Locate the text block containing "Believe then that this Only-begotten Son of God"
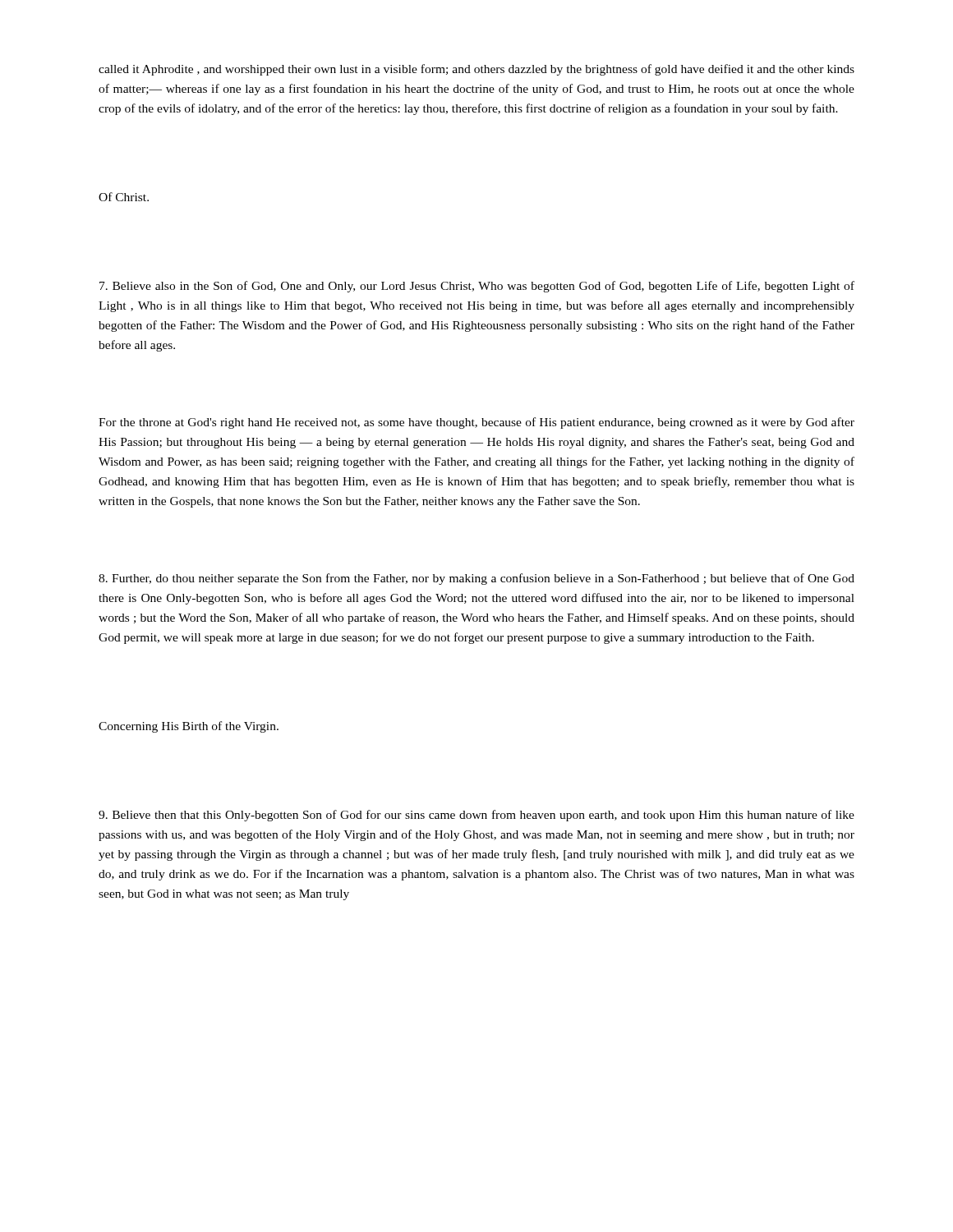The width and height of the screenshot is (953, 1232). tap(476, 854)
